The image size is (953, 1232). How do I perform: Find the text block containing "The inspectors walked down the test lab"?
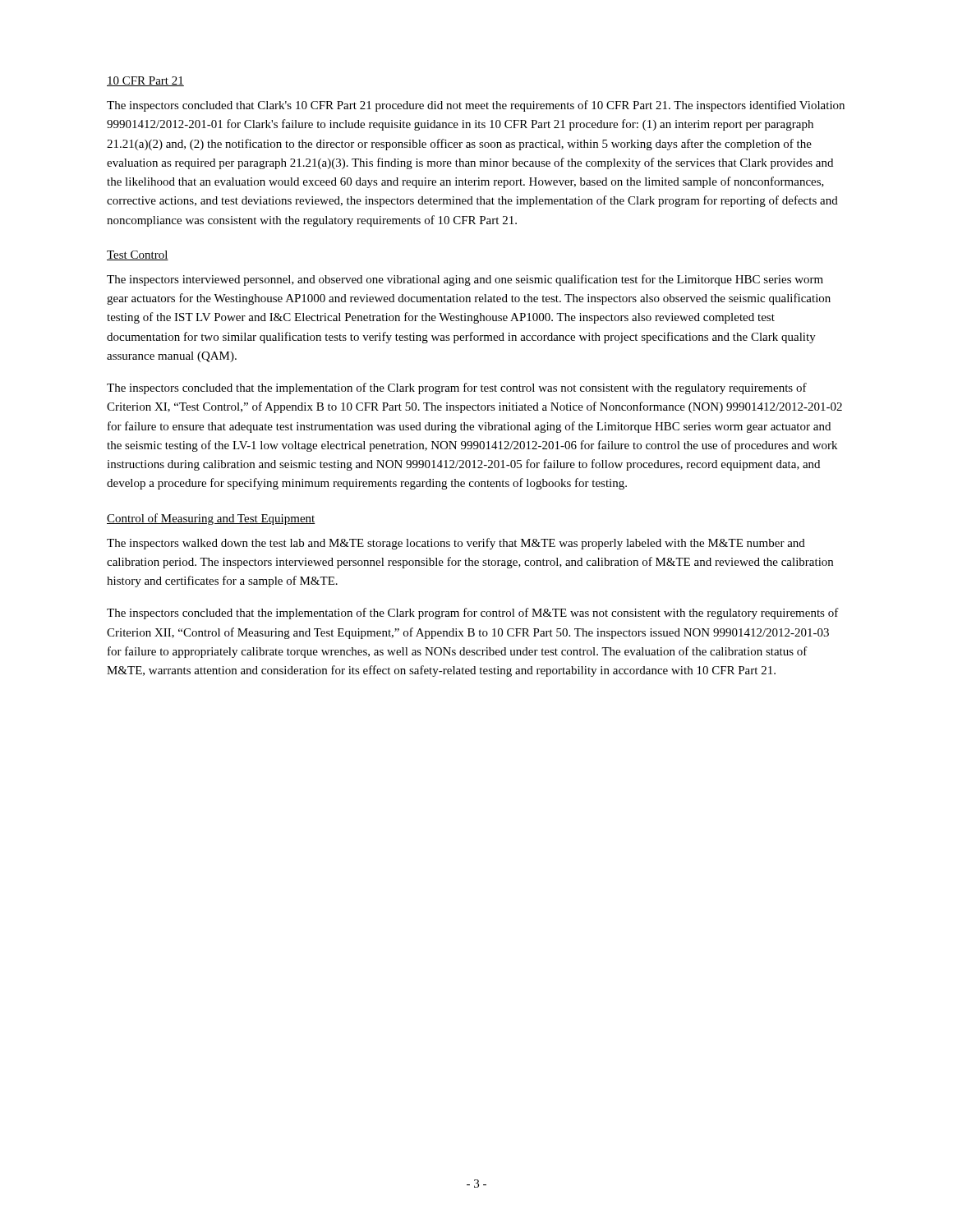click(x=470, y=562)
